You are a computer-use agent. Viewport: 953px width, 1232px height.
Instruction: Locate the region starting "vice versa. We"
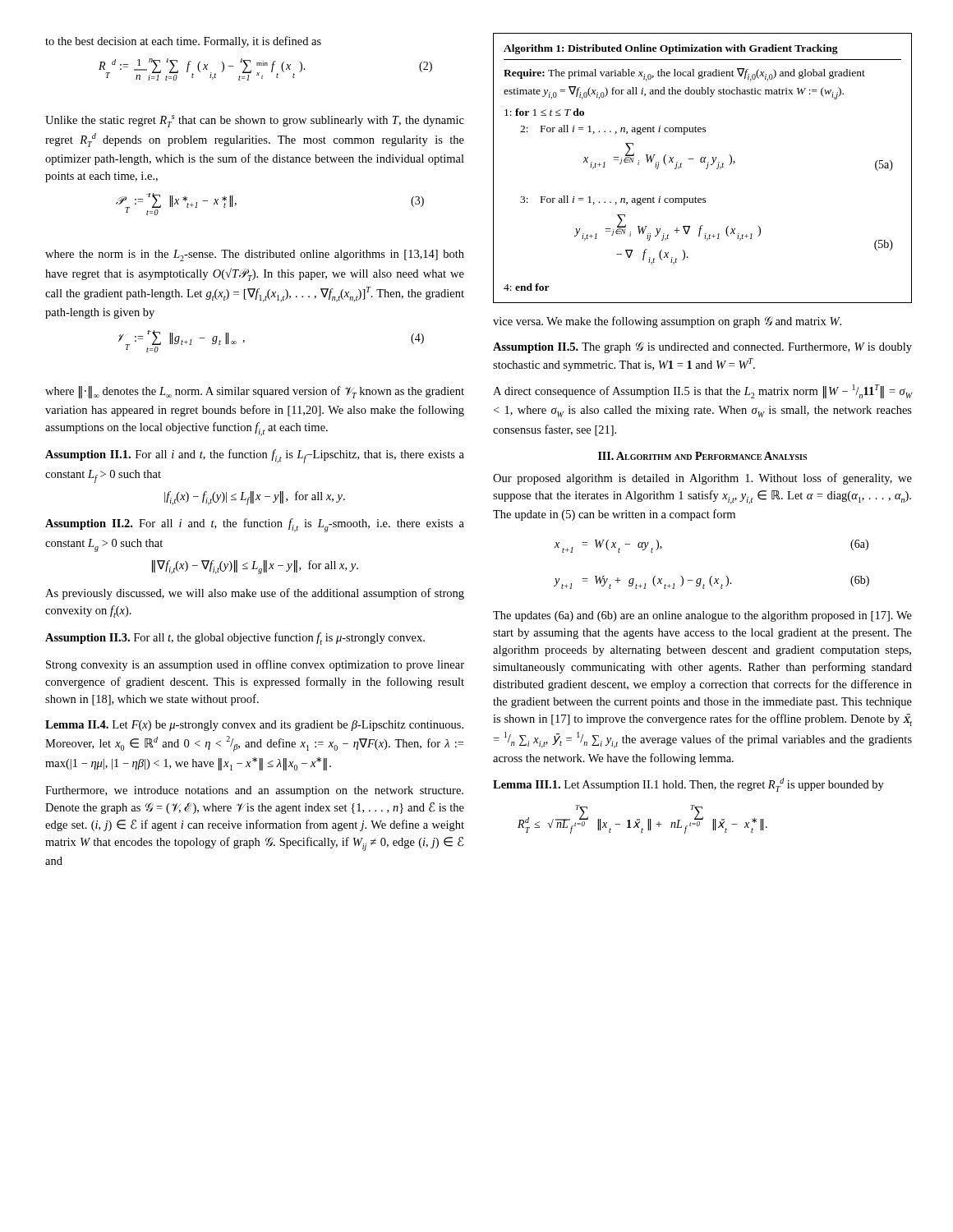pos(668,321)
